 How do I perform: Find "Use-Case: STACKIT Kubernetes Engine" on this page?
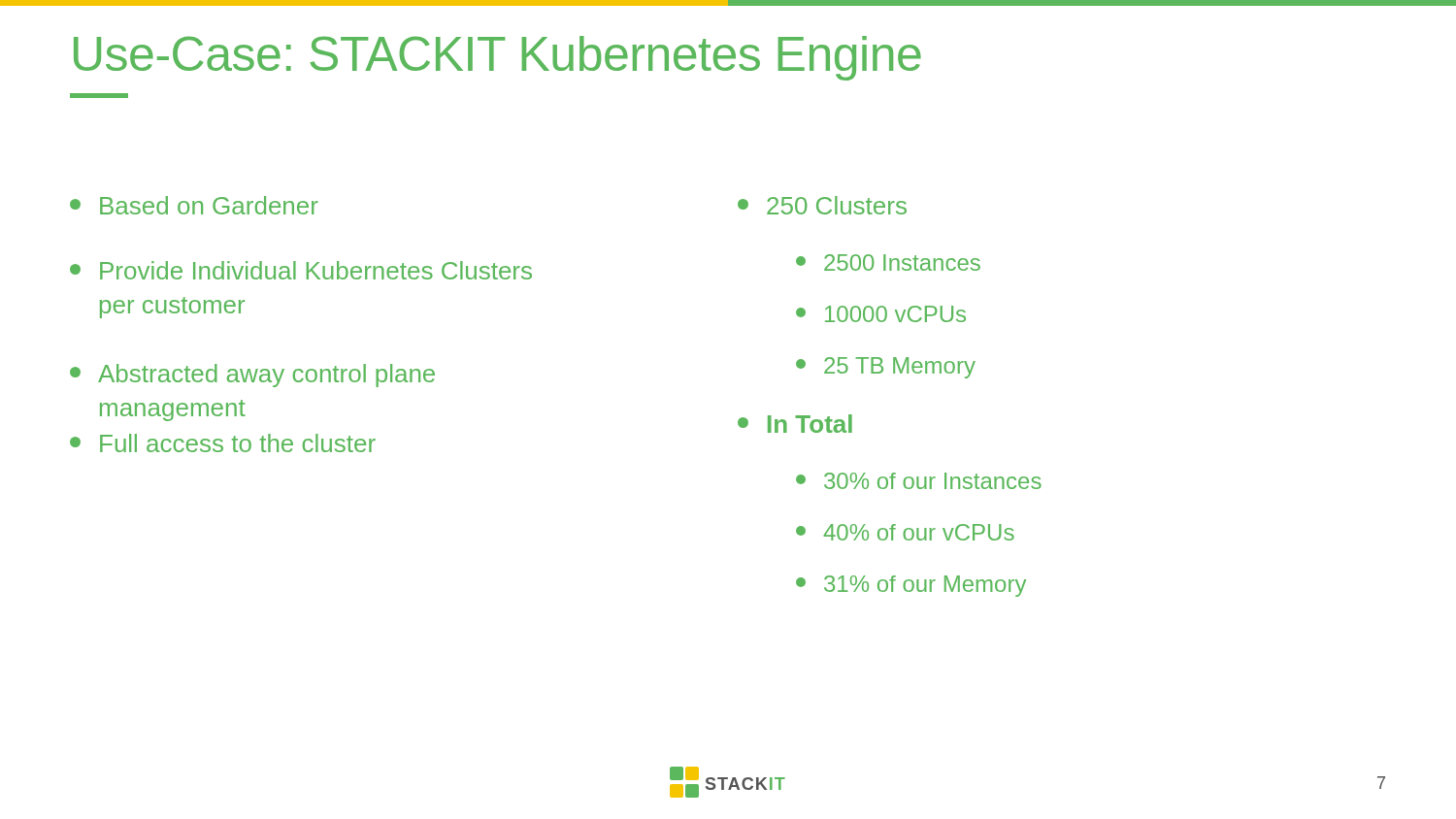496,62
